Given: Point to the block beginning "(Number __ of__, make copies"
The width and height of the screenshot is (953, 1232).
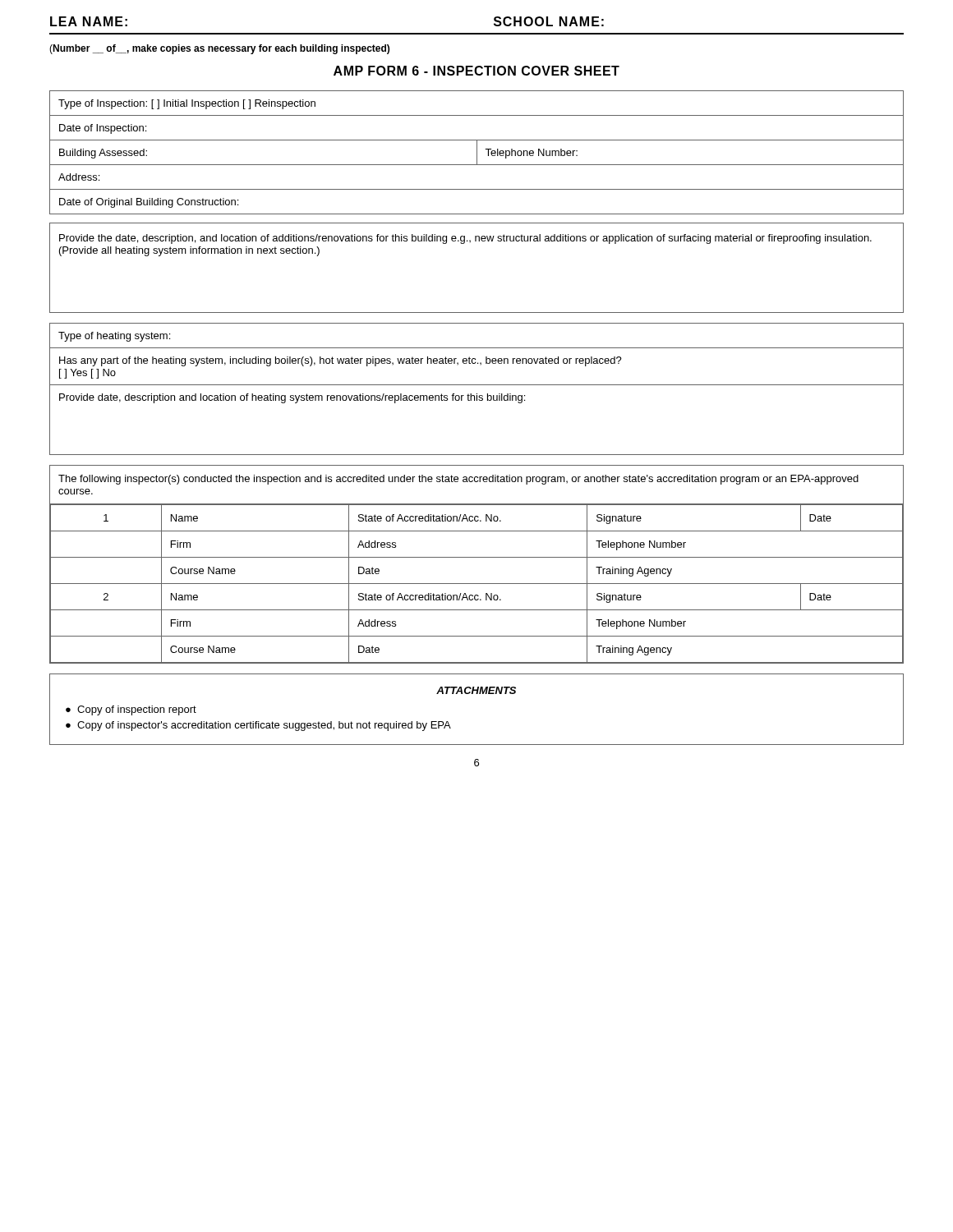Looking at the screenshot, I should click(x=220, y=48).
